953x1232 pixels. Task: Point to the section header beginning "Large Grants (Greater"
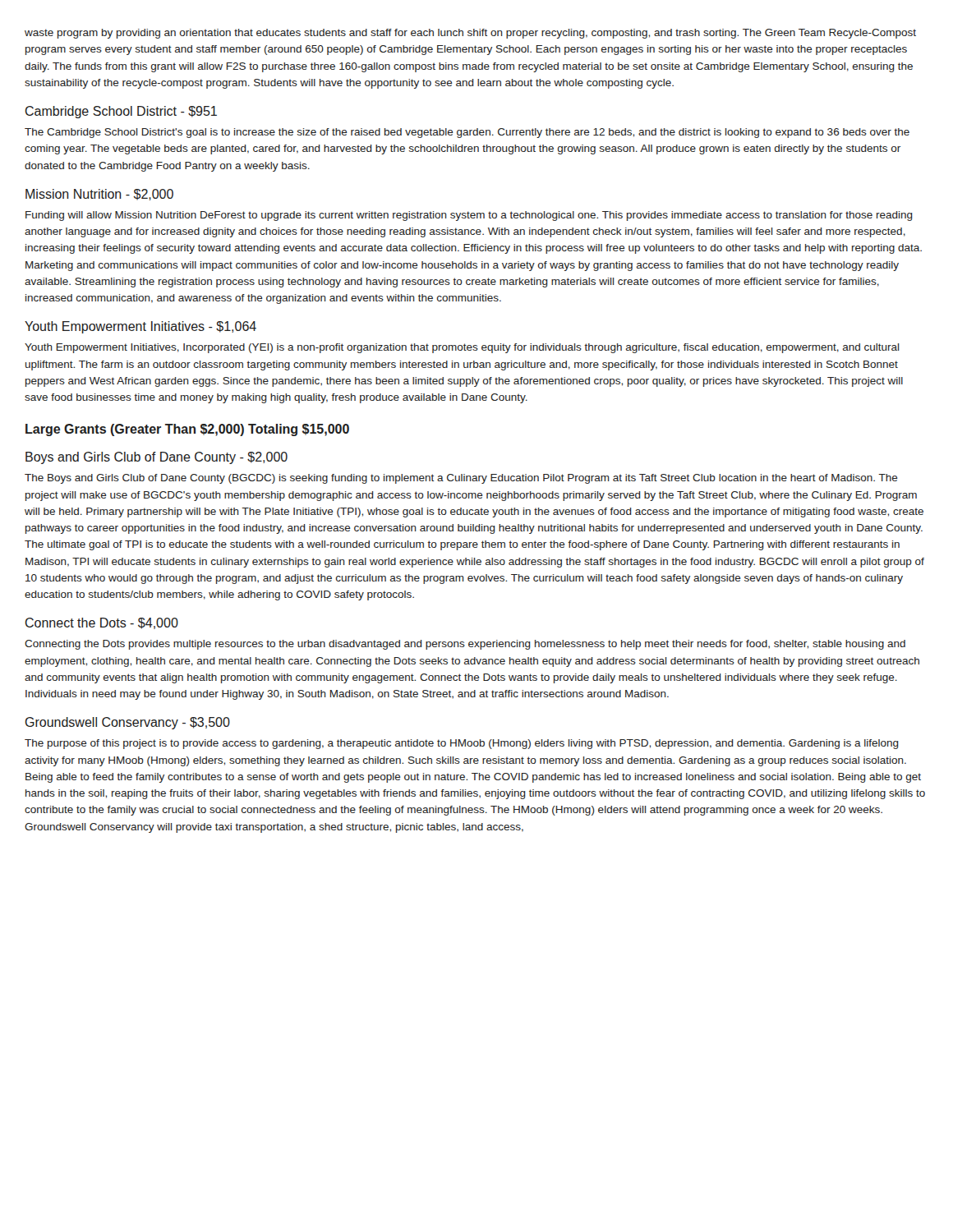point(187,429)
